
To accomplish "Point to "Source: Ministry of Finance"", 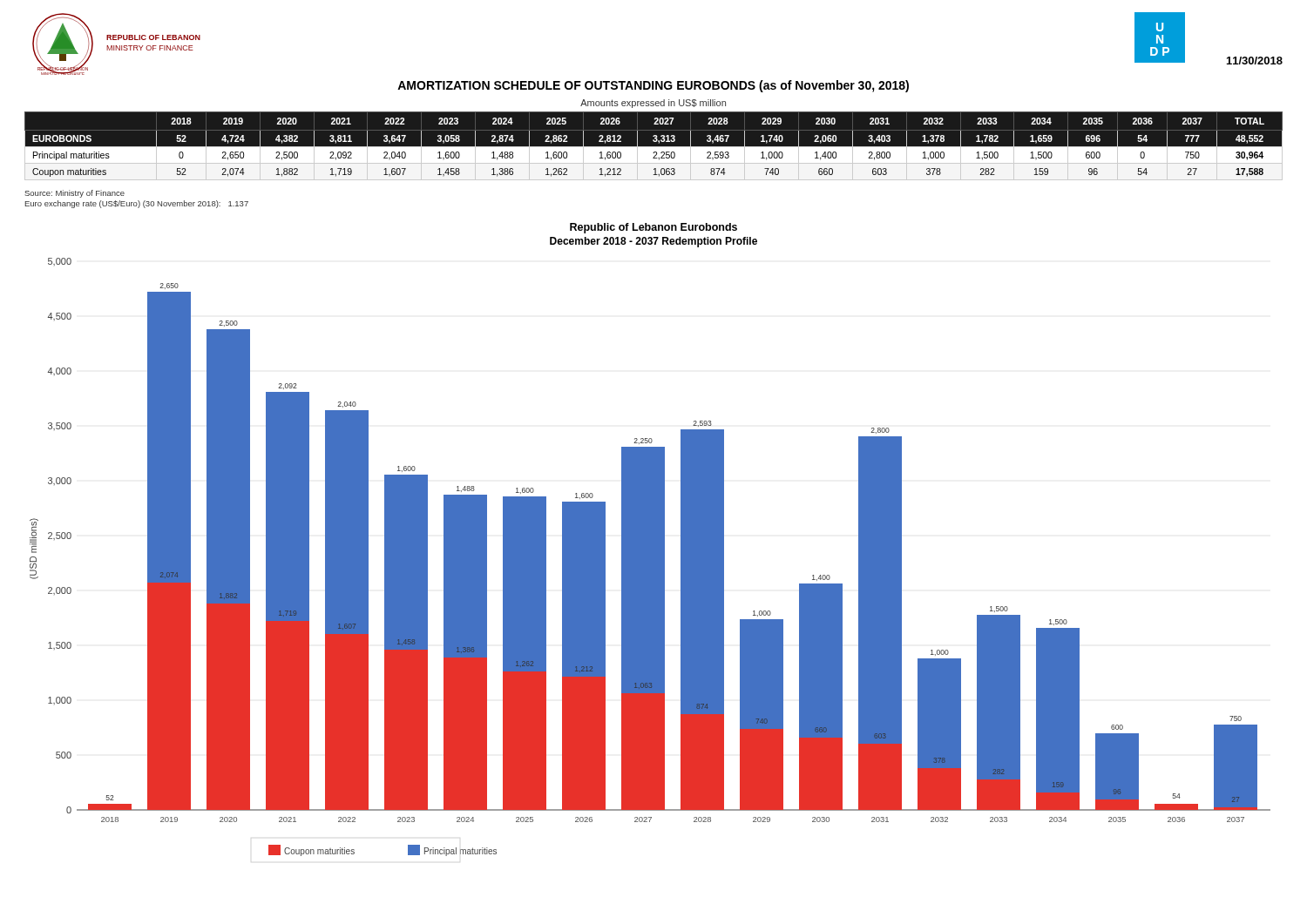I will [75, 193].
